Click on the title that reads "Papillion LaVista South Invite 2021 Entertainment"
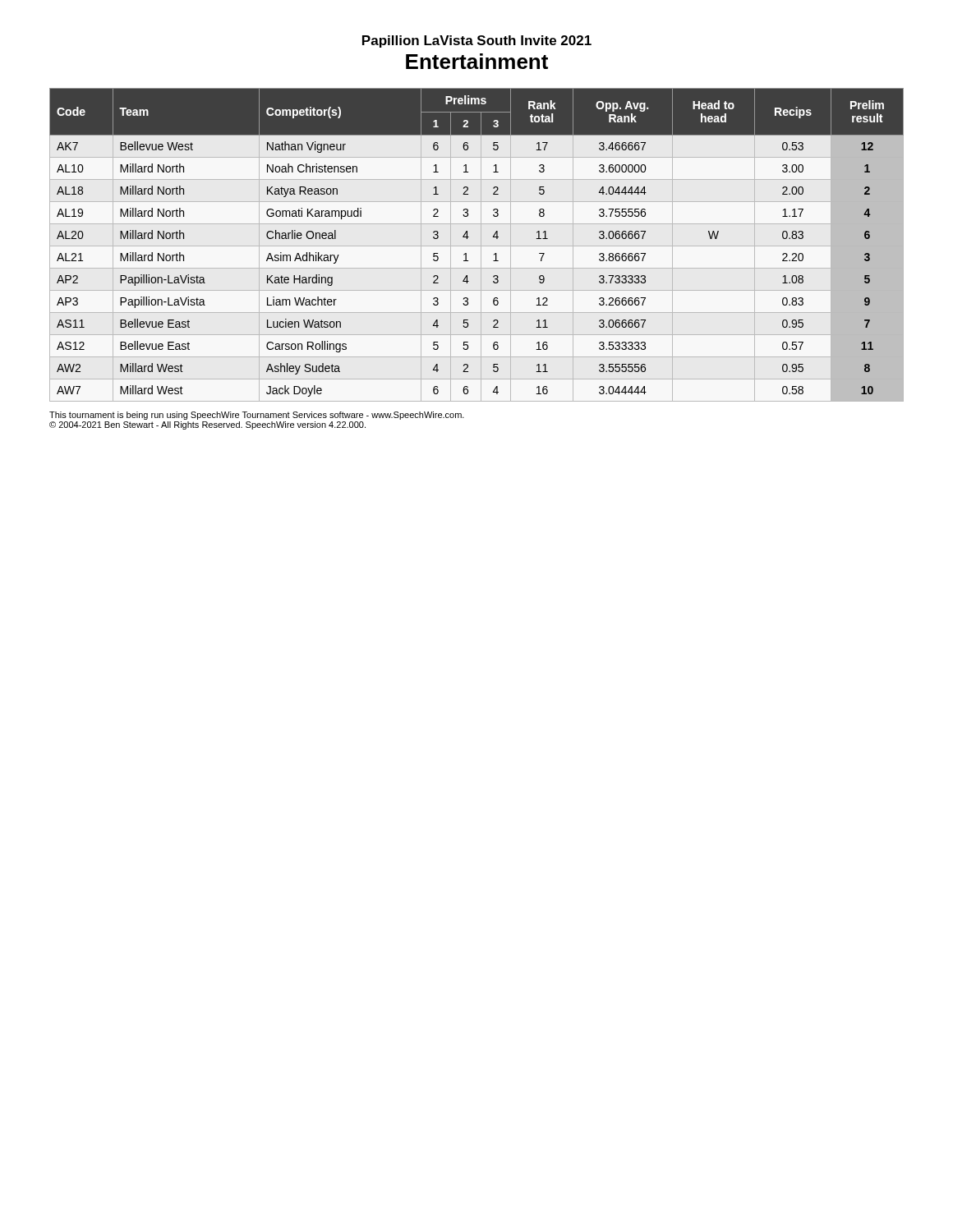 click(x=476, y=54)
